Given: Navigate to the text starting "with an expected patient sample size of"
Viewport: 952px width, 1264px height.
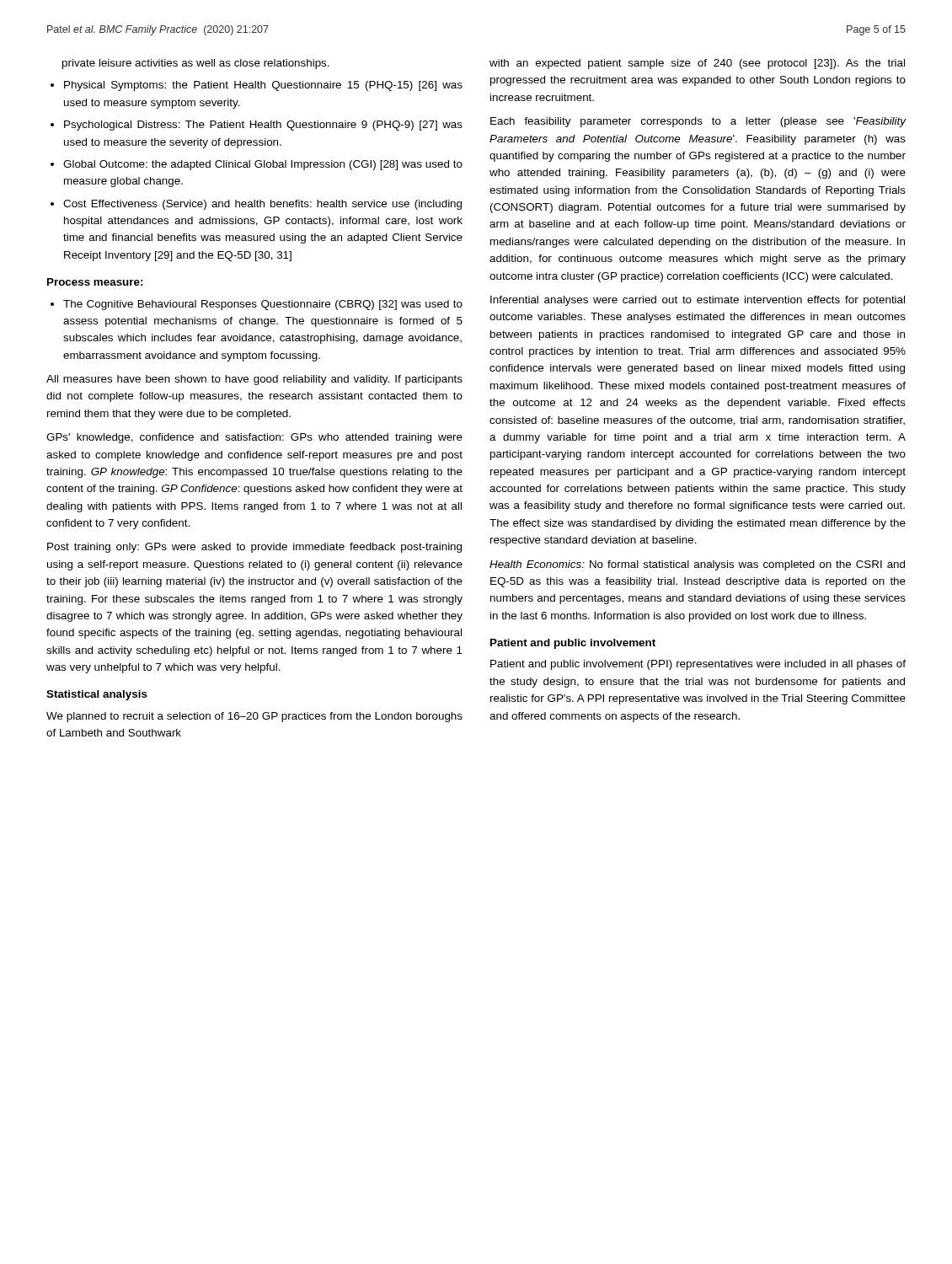Looking at the screenshot, I should (x=698, y=340).
